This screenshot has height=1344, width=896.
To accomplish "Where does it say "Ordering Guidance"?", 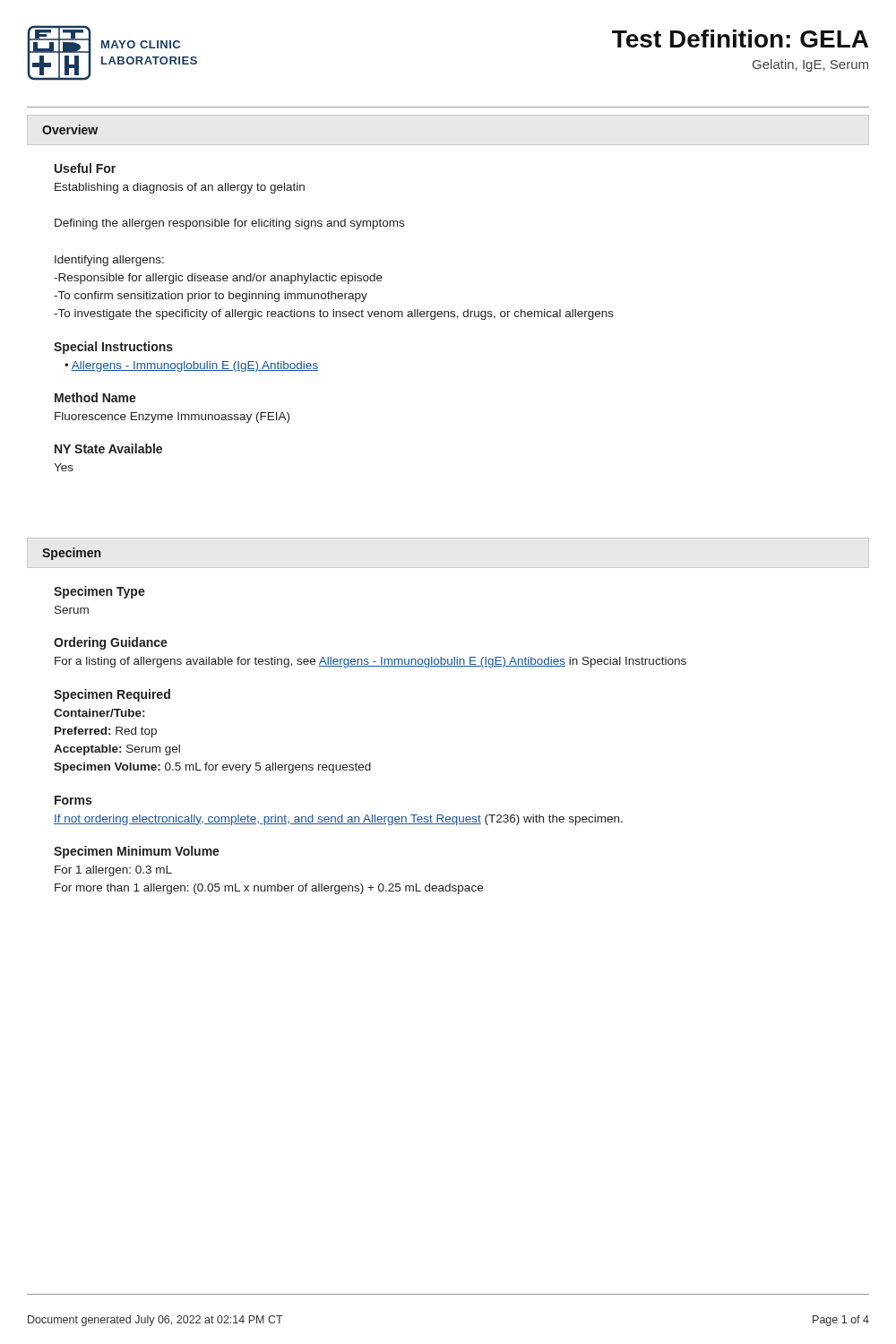I will point(111,643).
